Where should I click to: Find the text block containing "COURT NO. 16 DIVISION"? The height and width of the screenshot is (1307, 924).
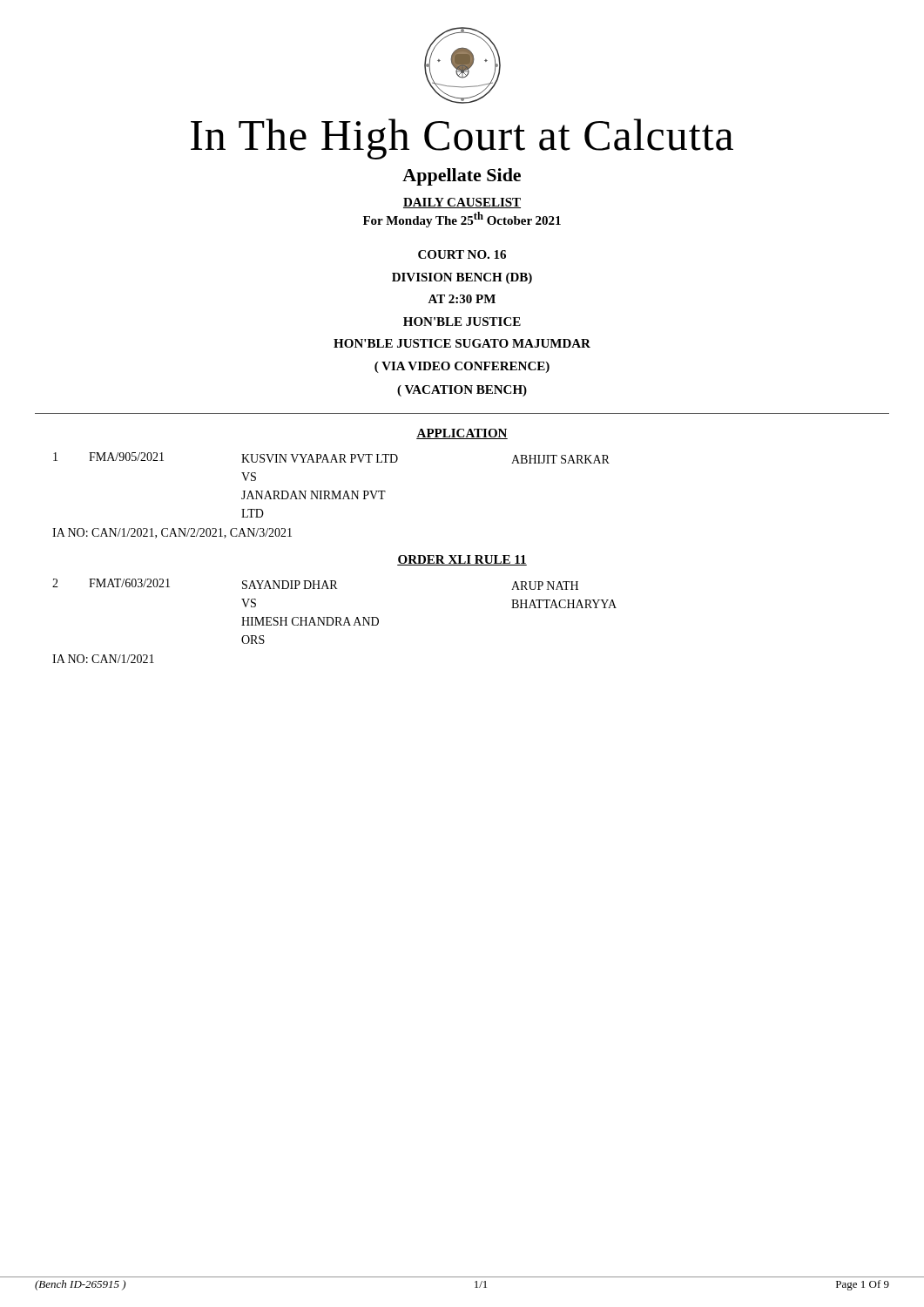pyautogui.click(x=462, y=311)
